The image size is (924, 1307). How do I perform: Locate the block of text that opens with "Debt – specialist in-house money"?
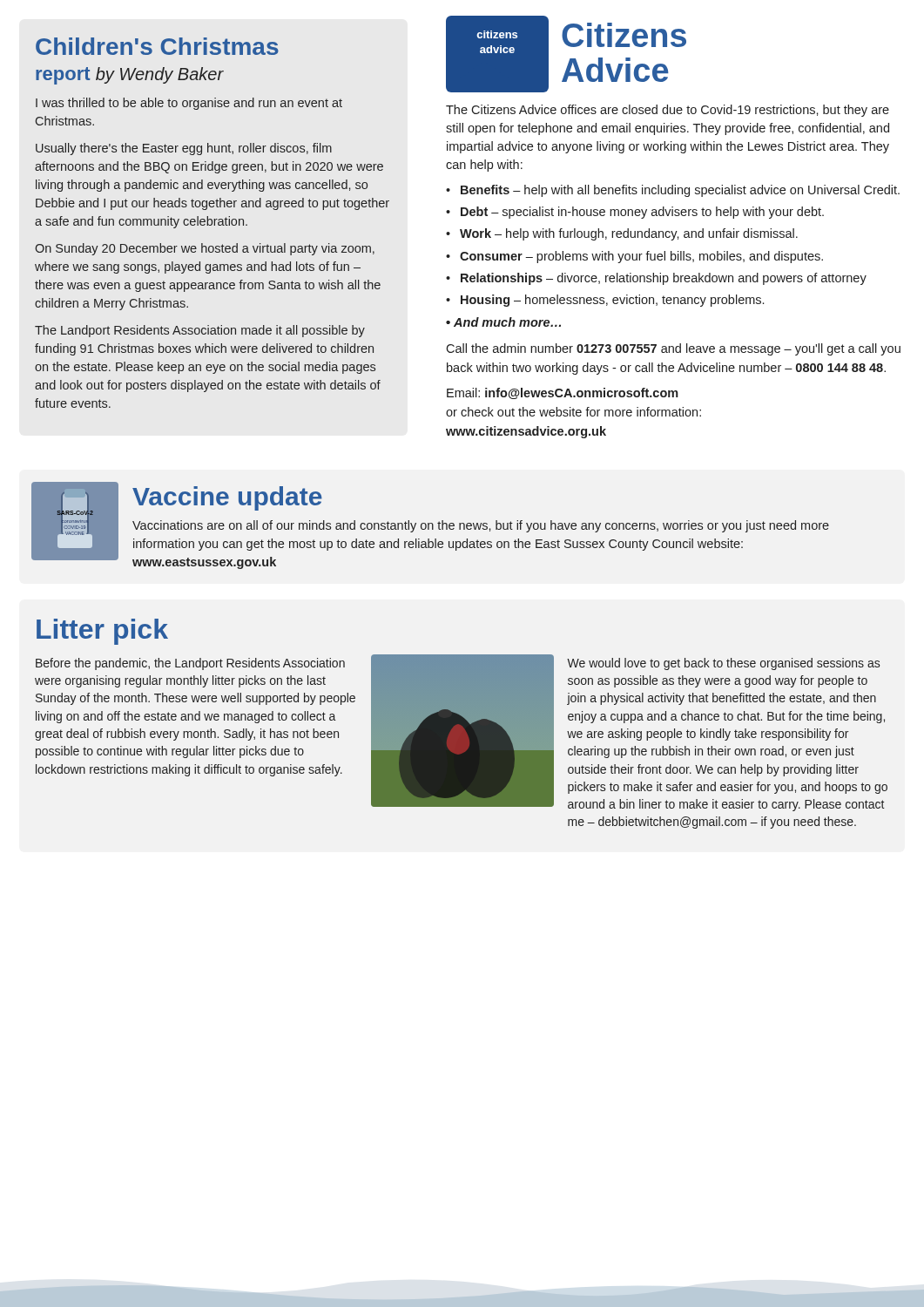[x=642, y=212]
